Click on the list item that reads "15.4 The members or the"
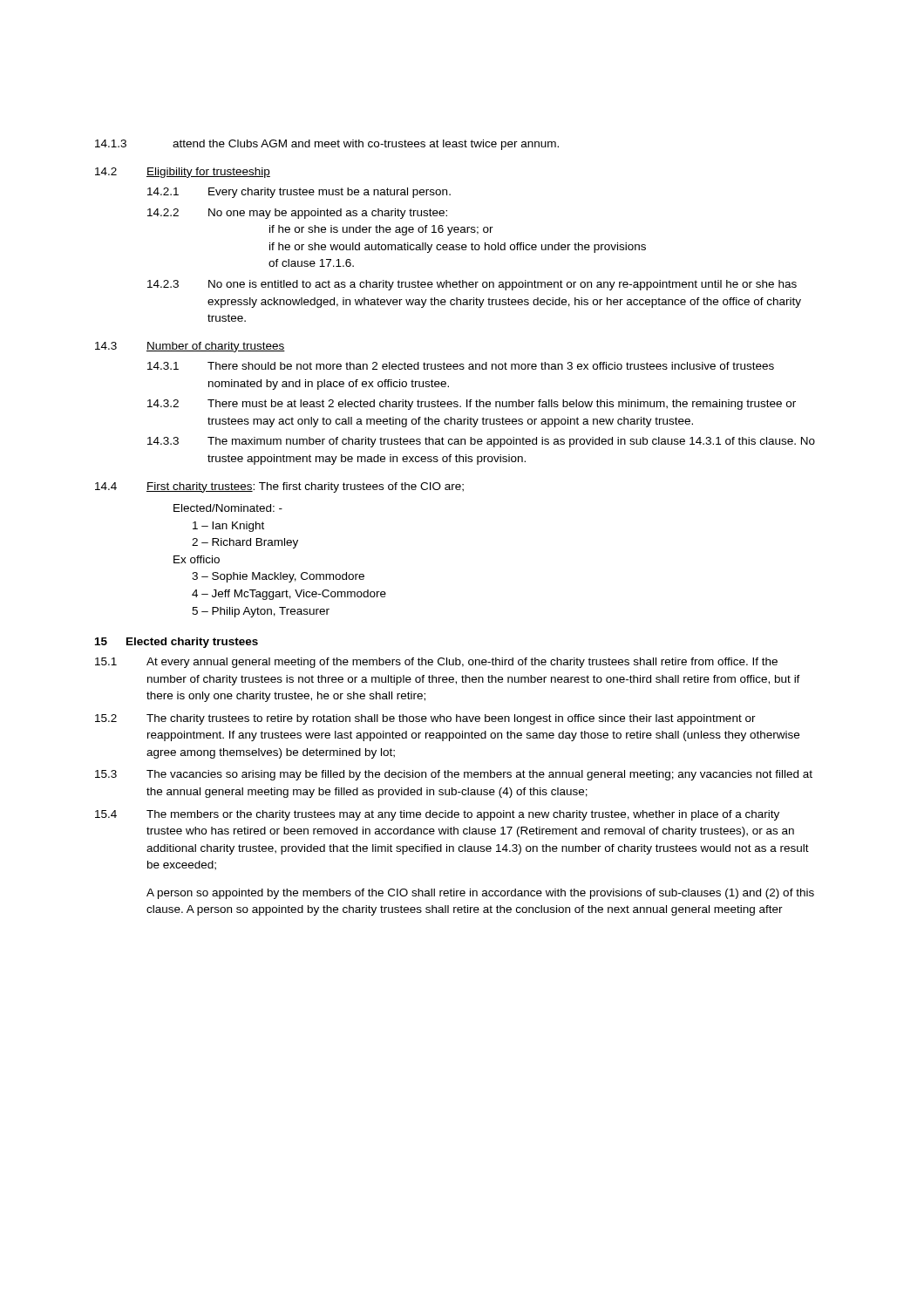Viewport: 924px width, 1308px height. [x=456, y=839]
